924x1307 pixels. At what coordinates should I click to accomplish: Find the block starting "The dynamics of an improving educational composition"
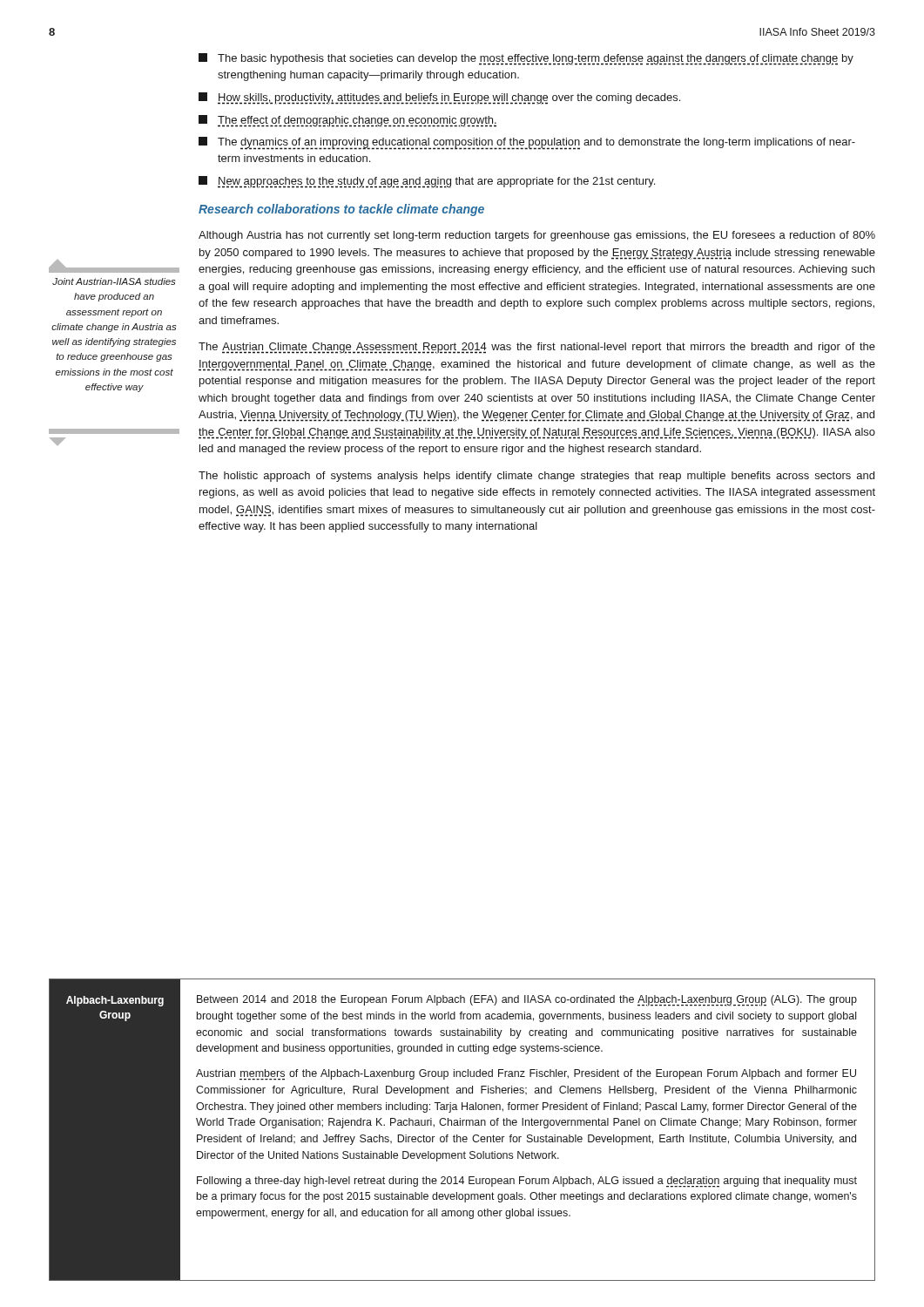[x=537, y=151]
